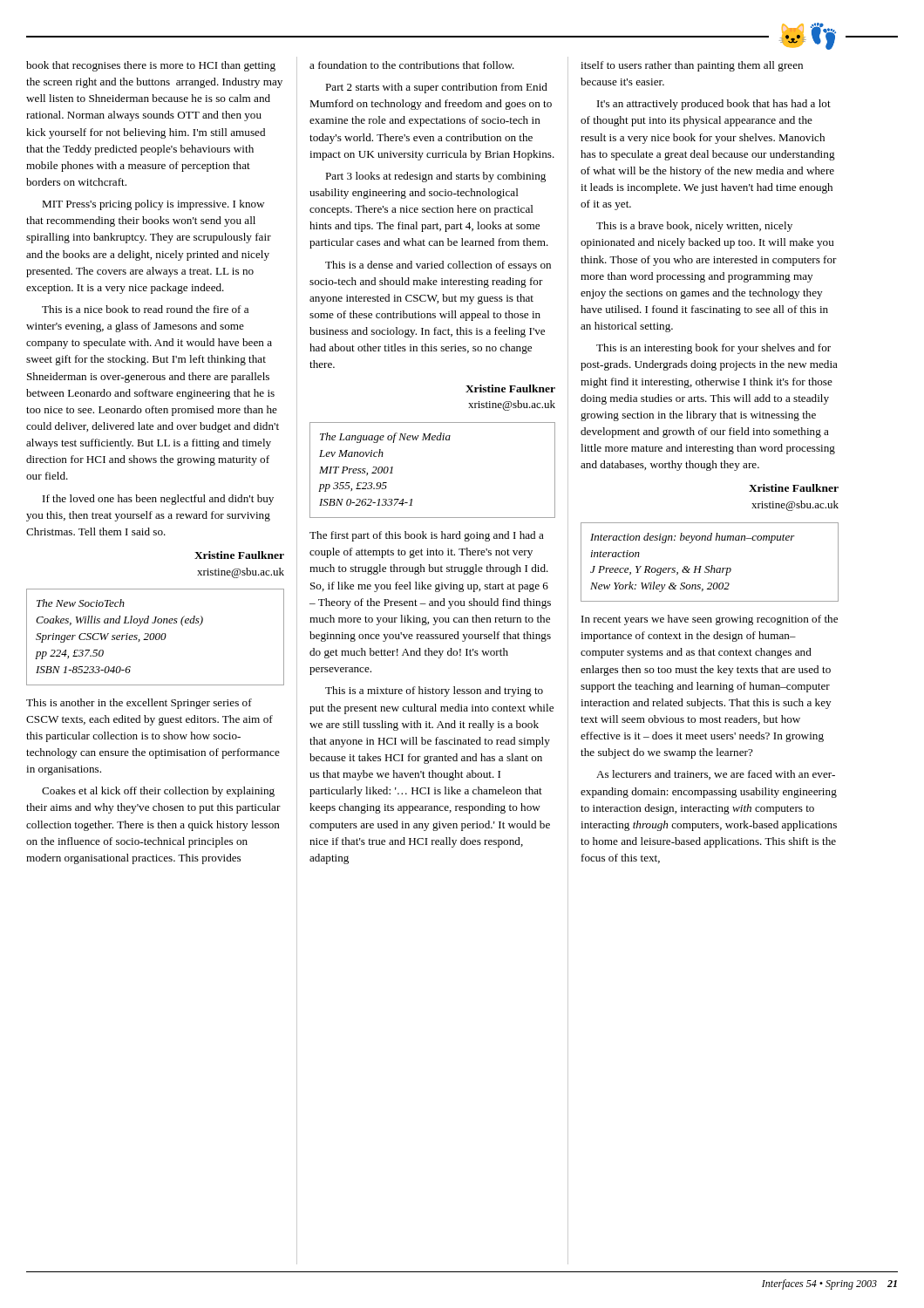Locate the table with the text "The New SocioTech Coakes, Willis"
This screenshot has height=1308, width=924.
155,637
